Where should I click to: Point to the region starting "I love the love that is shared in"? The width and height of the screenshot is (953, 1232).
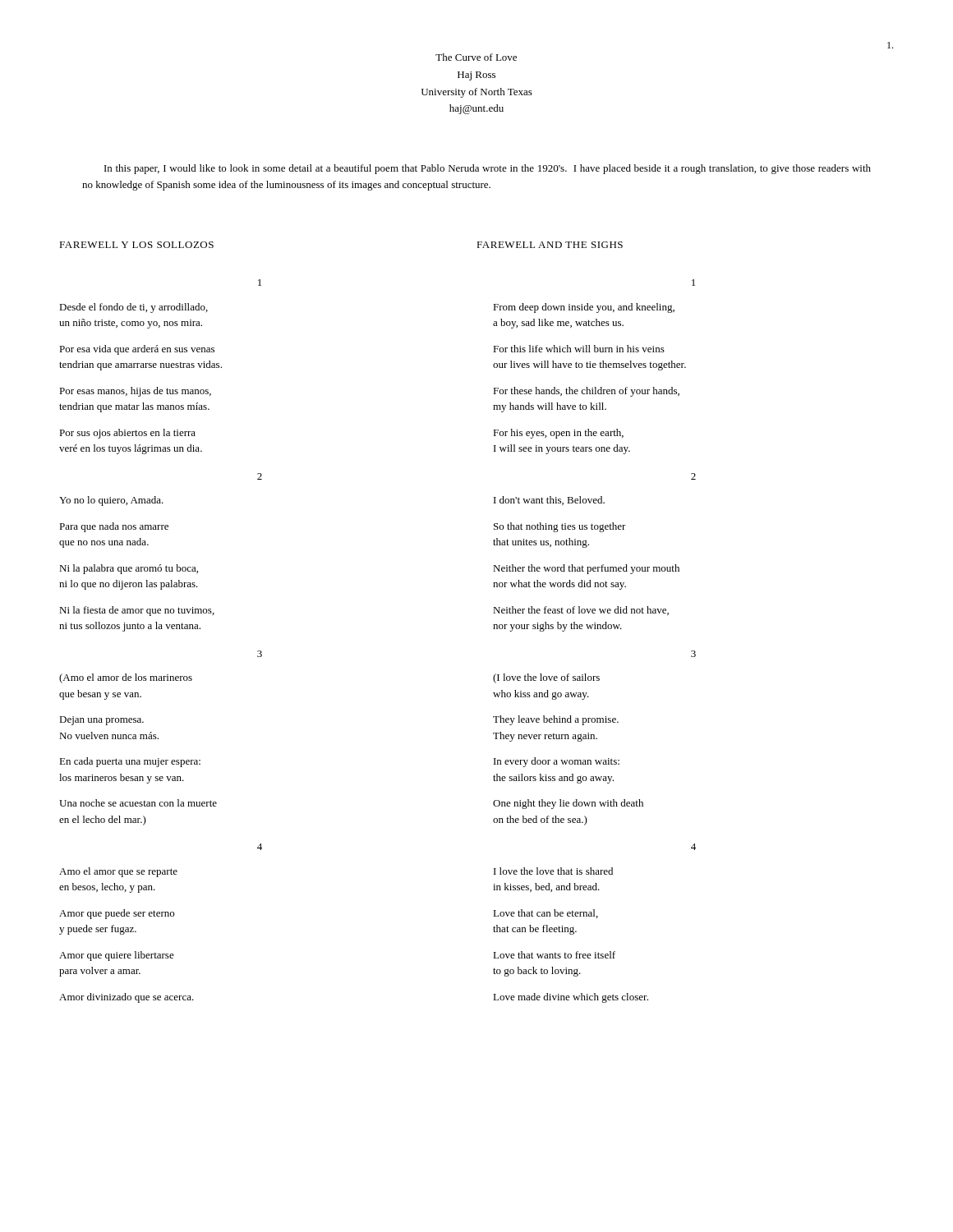pyautogui.click(x=553, y=871)
